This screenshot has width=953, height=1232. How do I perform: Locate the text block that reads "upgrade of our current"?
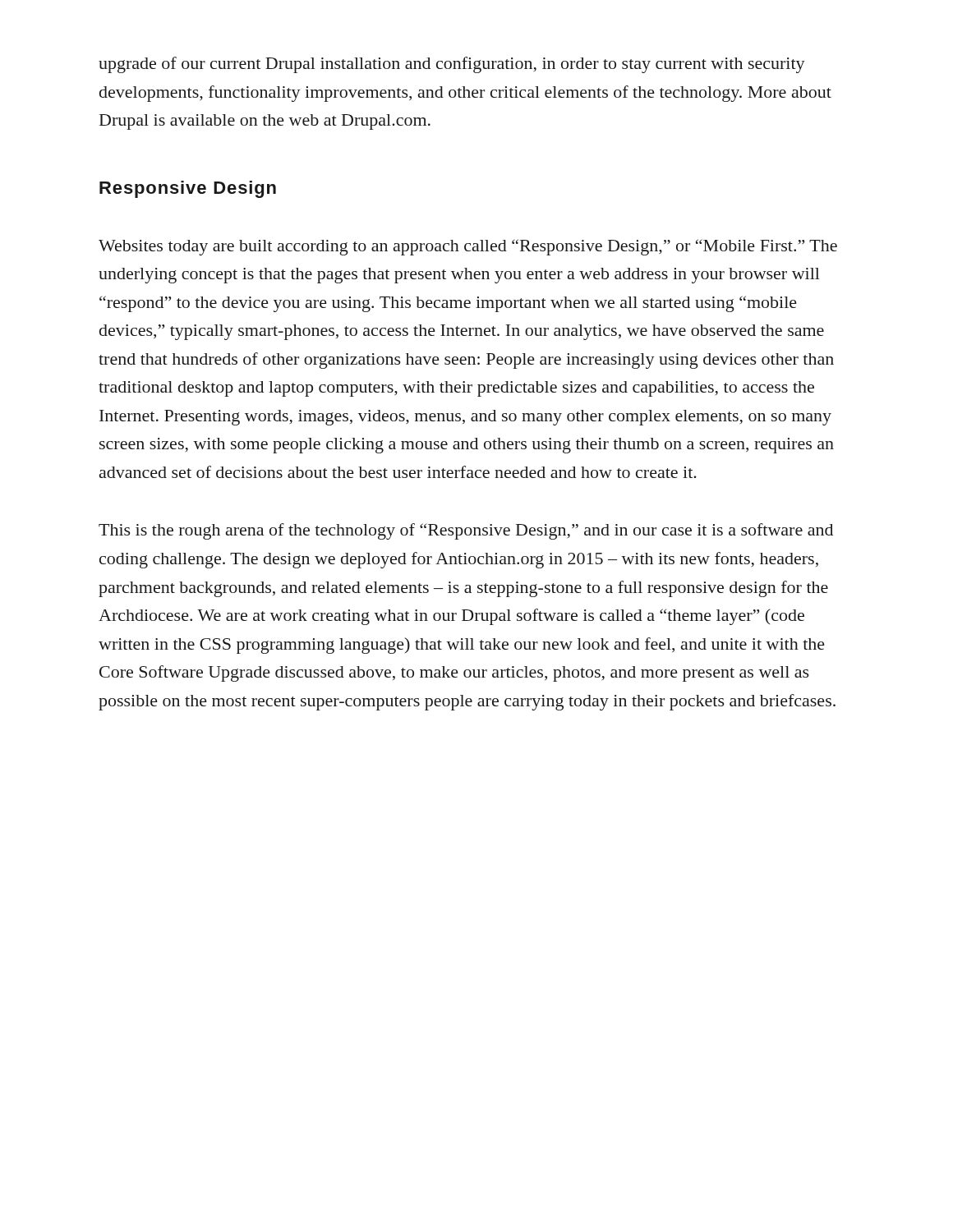476,92
